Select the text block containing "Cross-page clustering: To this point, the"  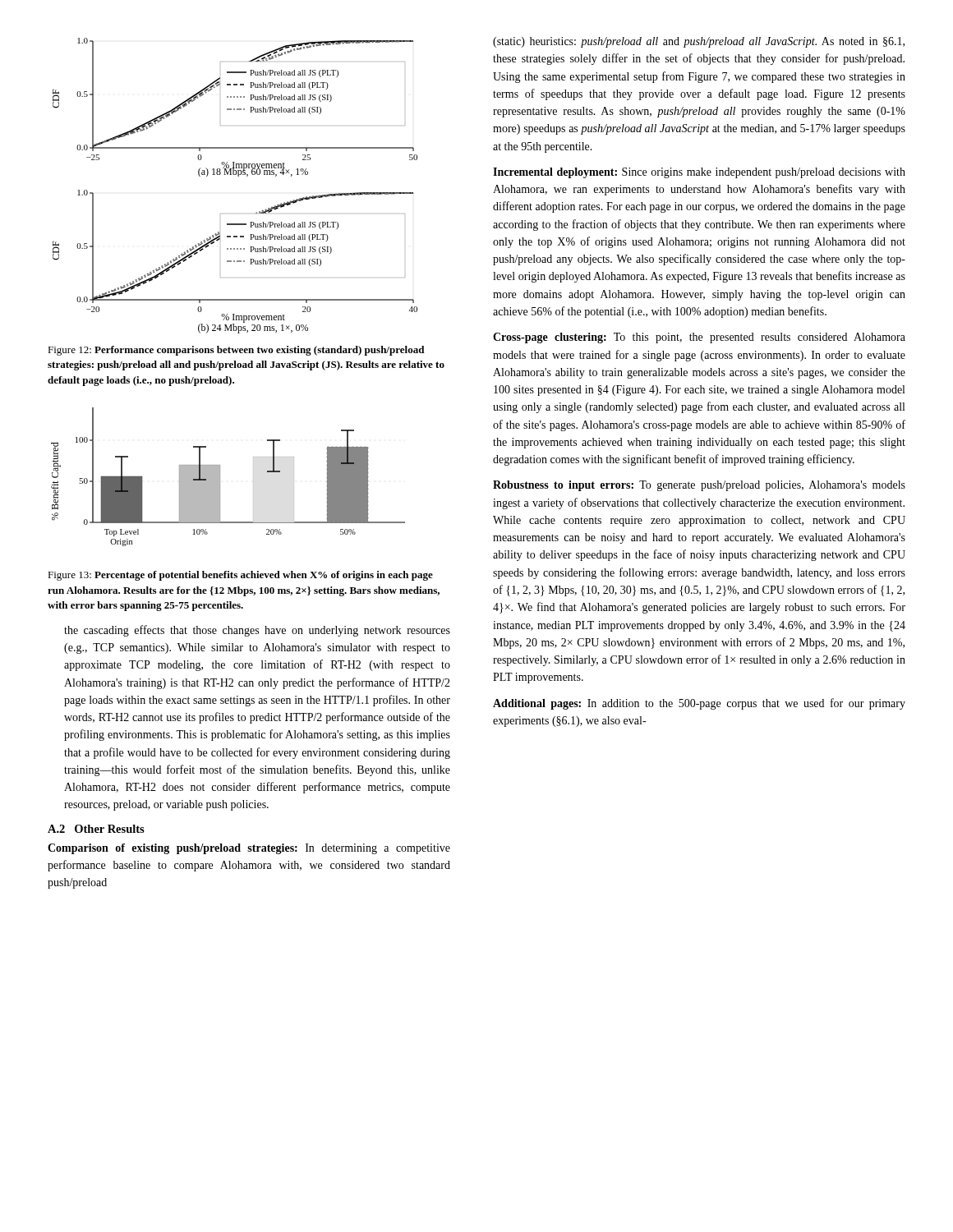pos(699,398)
